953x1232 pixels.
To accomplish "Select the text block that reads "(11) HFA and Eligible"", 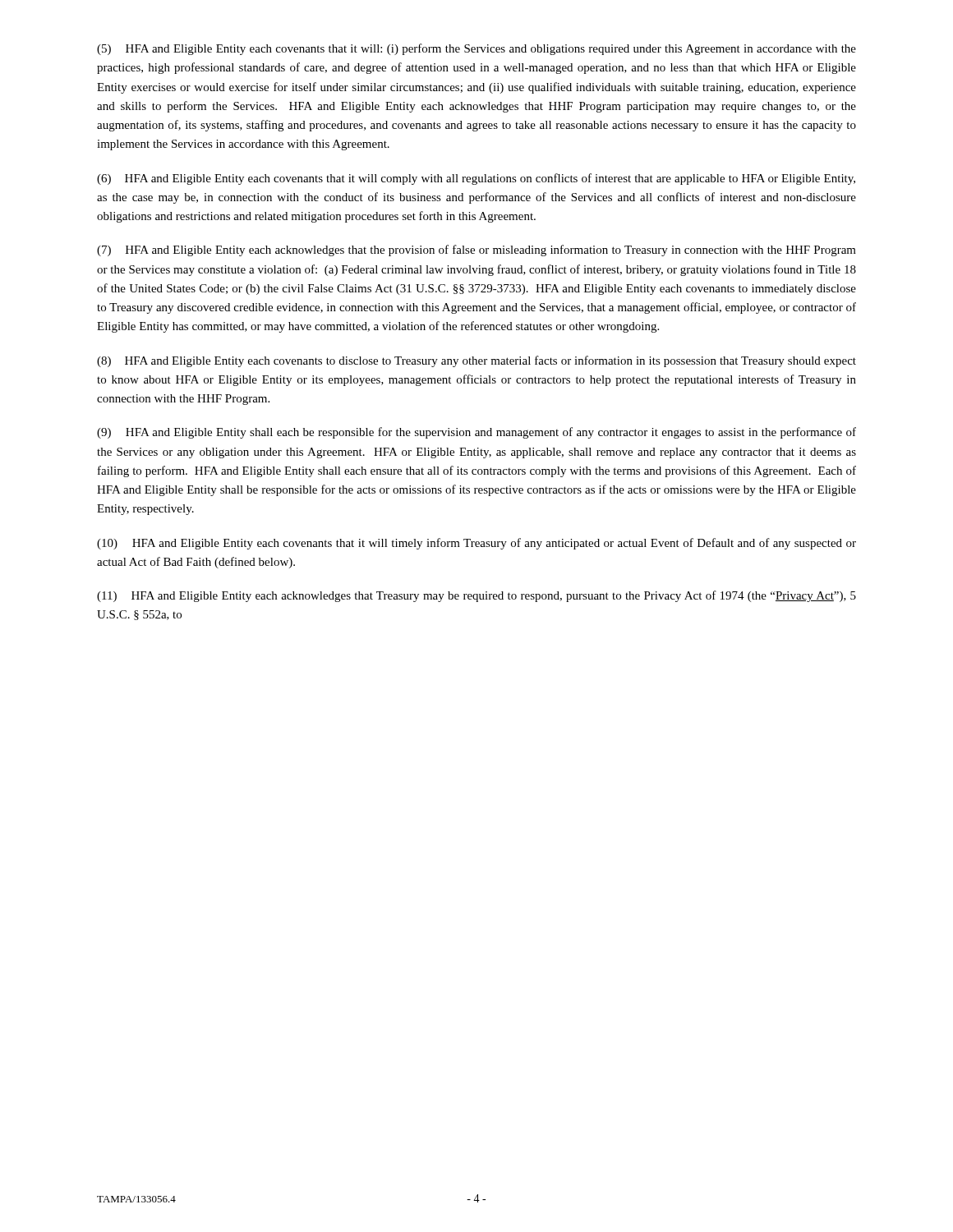I will click(x=476, y=605).
